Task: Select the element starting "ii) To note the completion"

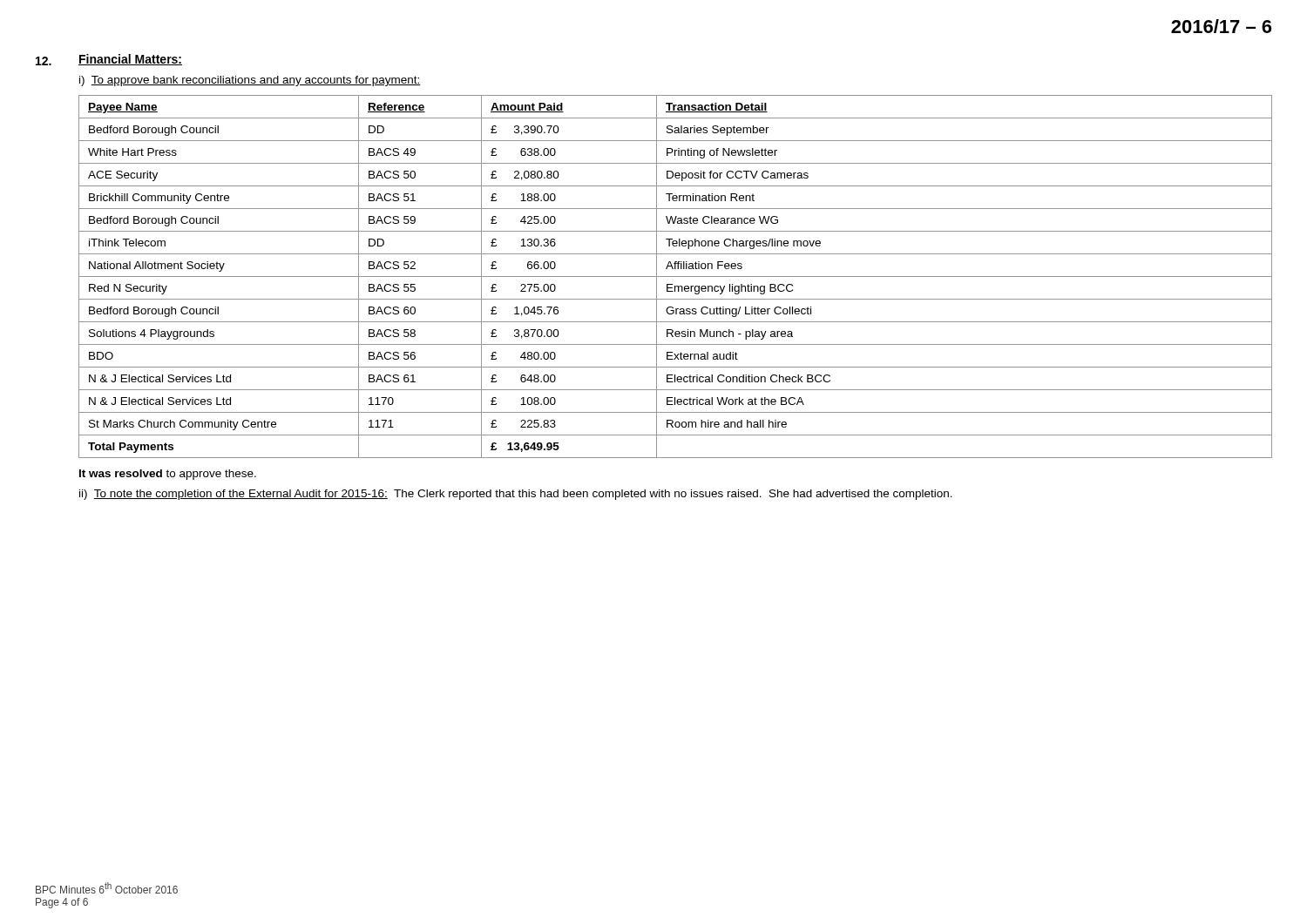Action: [x=516, y=493]
